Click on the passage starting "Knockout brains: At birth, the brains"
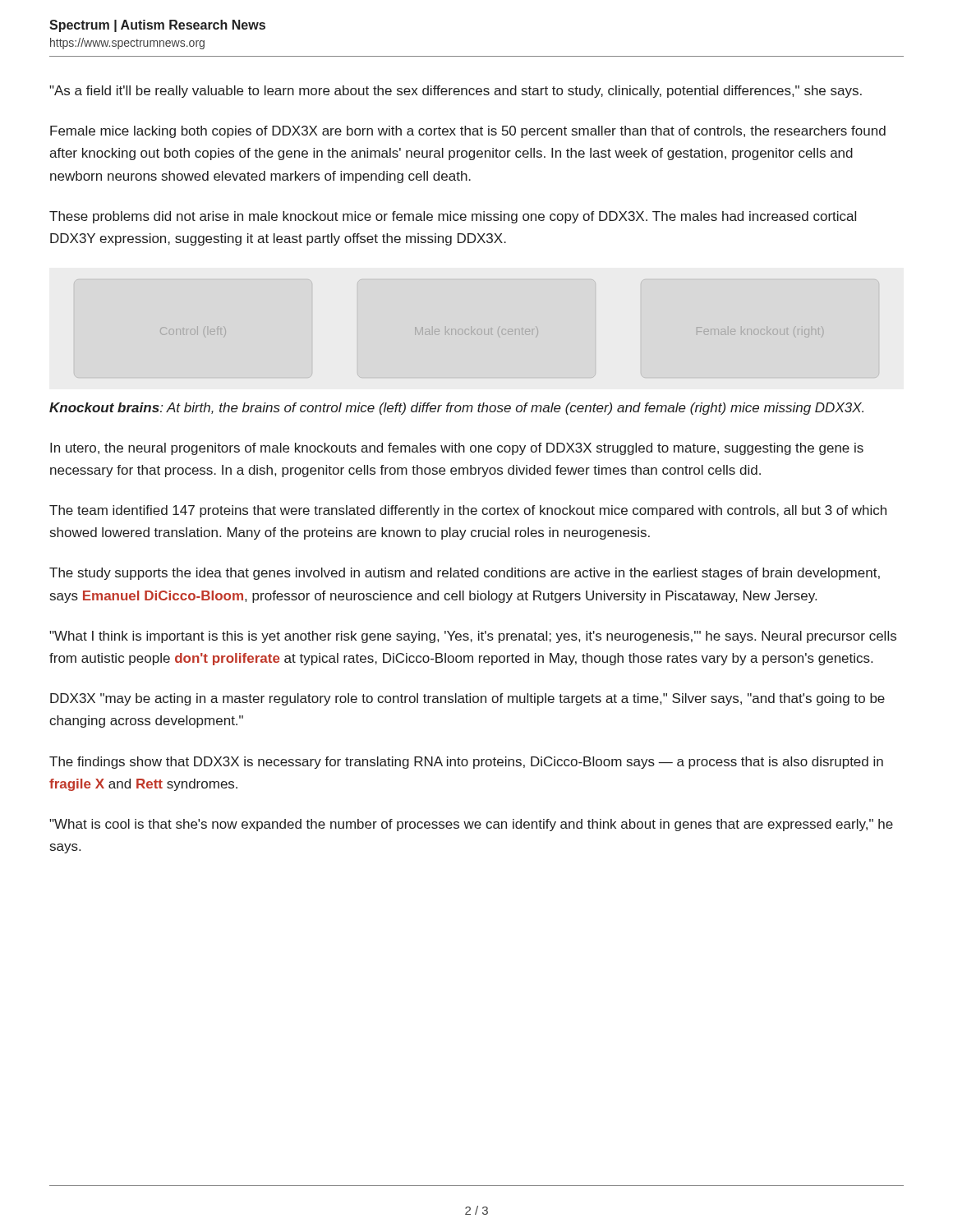The width and height of the screenshot is (953, 1232). tap(457, 408)
